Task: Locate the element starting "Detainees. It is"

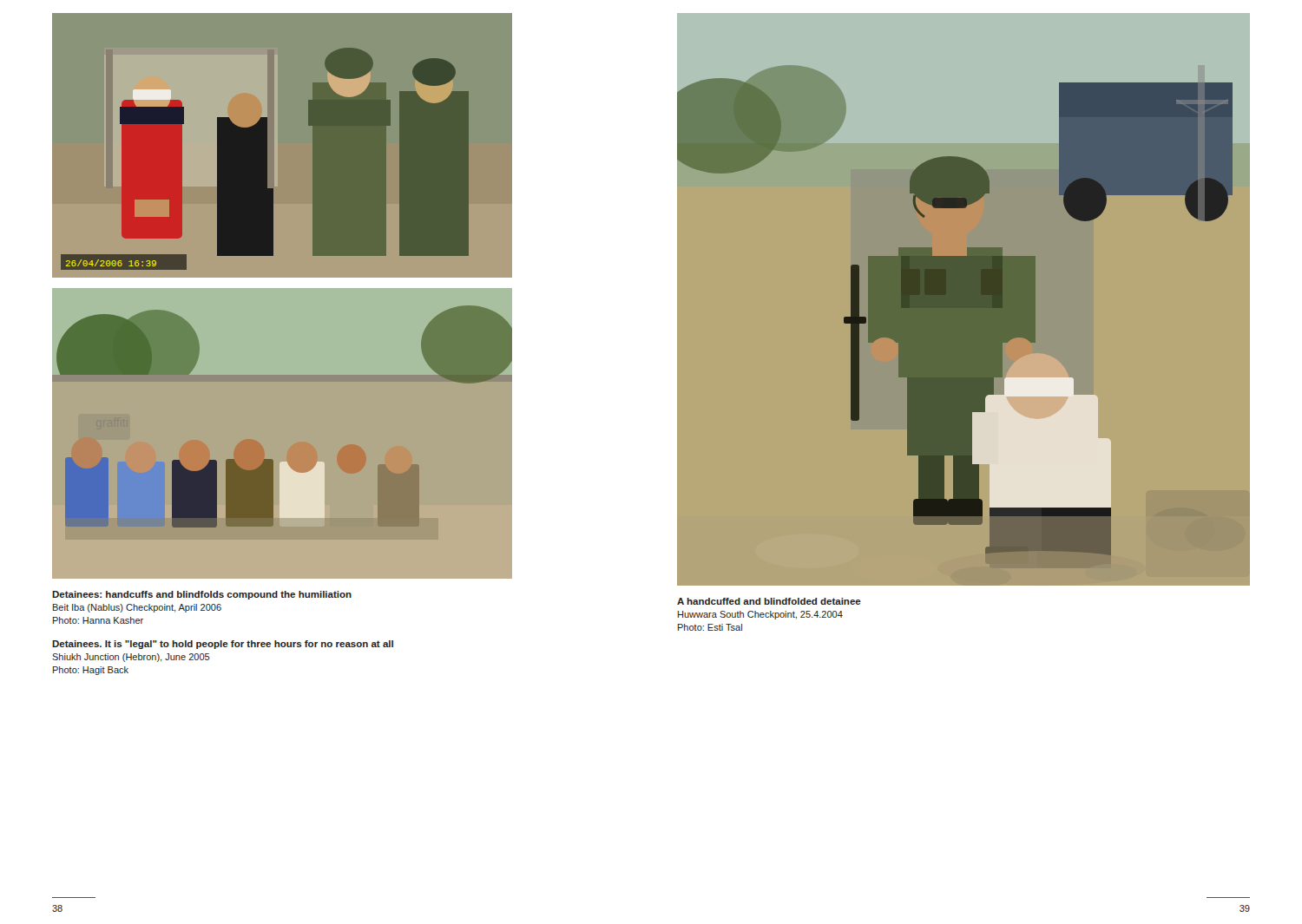Action: click(x=282, y=657)
